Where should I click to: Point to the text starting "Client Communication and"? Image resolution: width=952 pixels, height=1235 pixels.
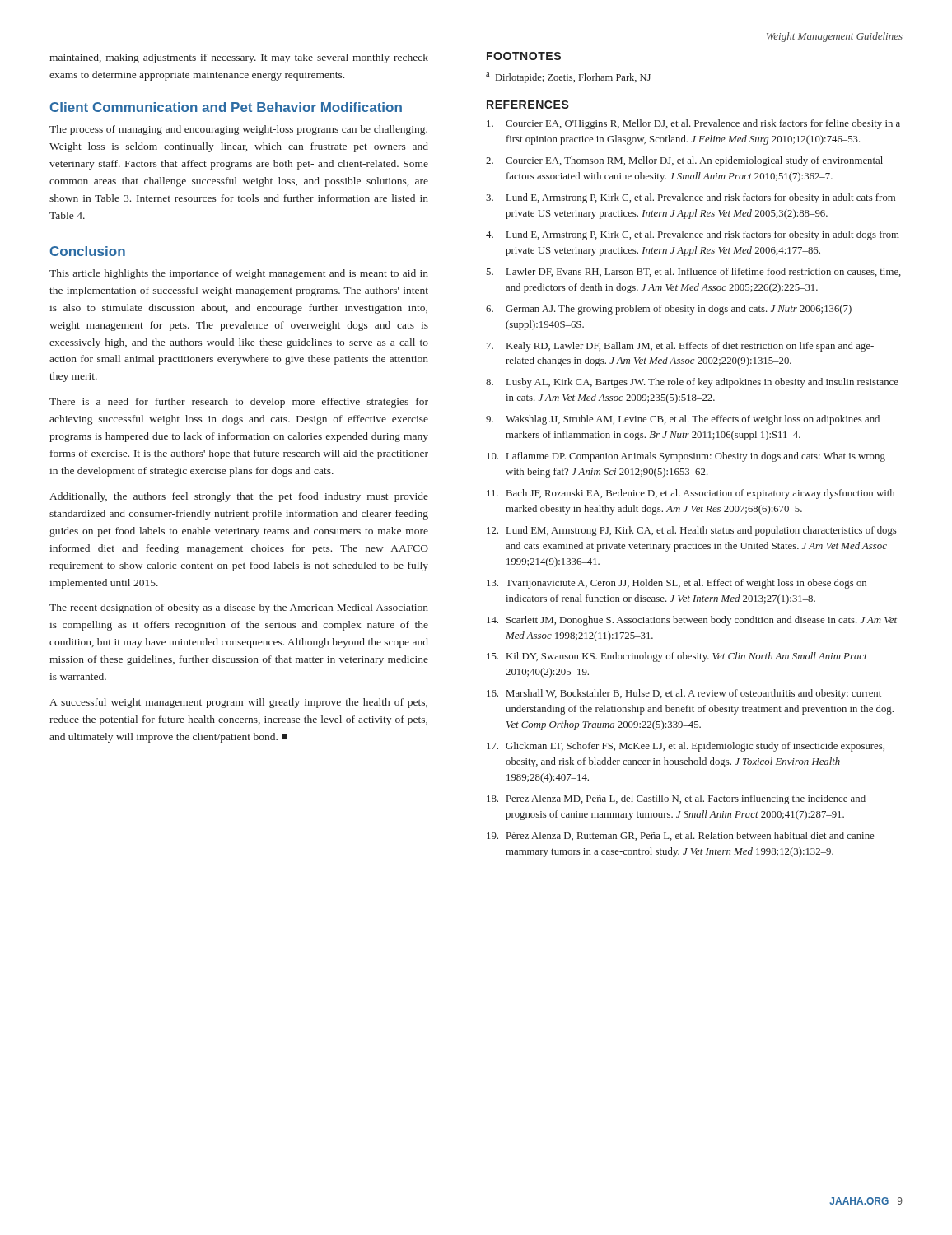click(x=226, y=107)
